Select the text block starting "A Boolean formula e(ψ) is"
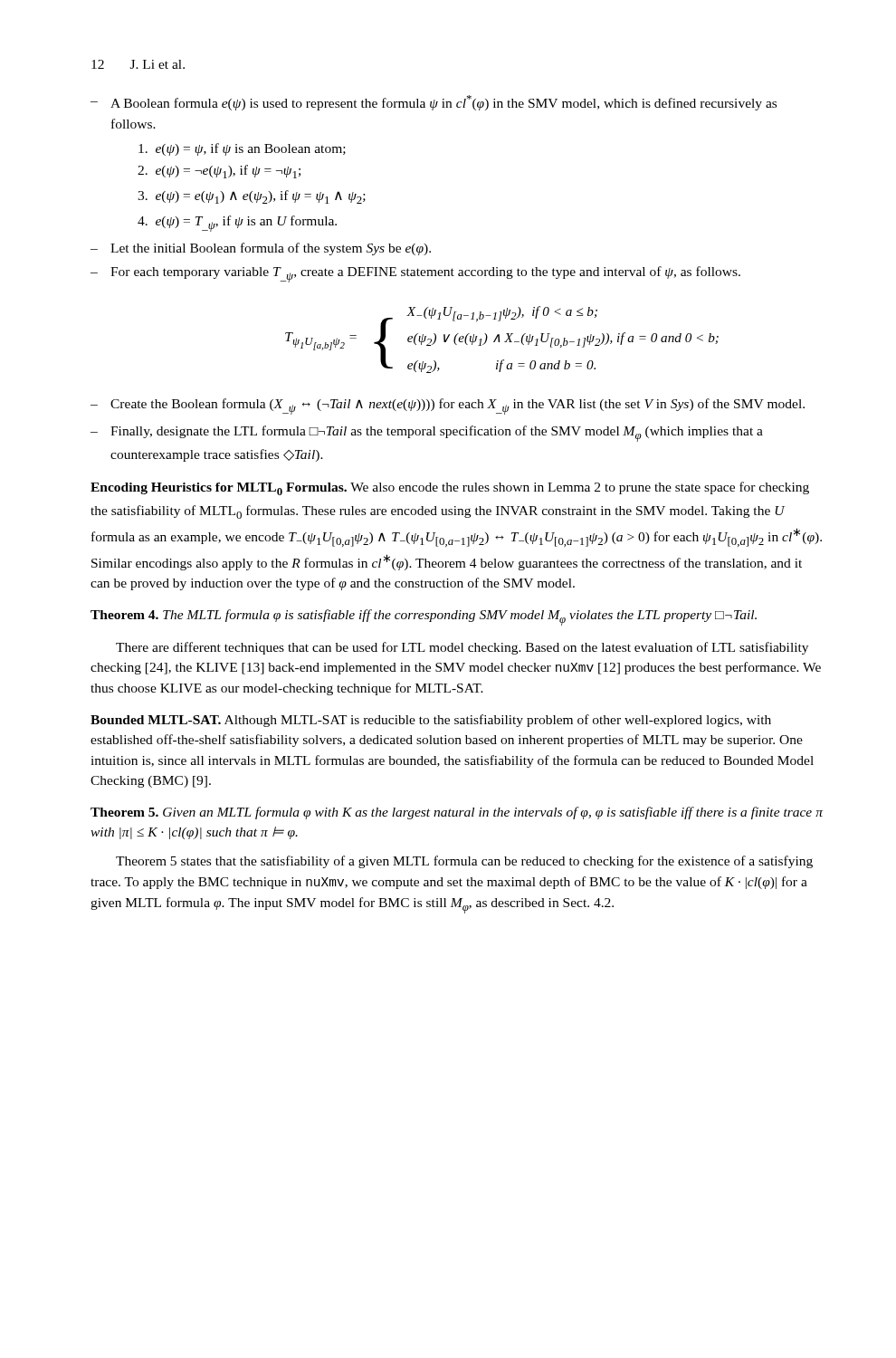Image resolution: width=896 pixels, height=1358 pixels. 443,103
